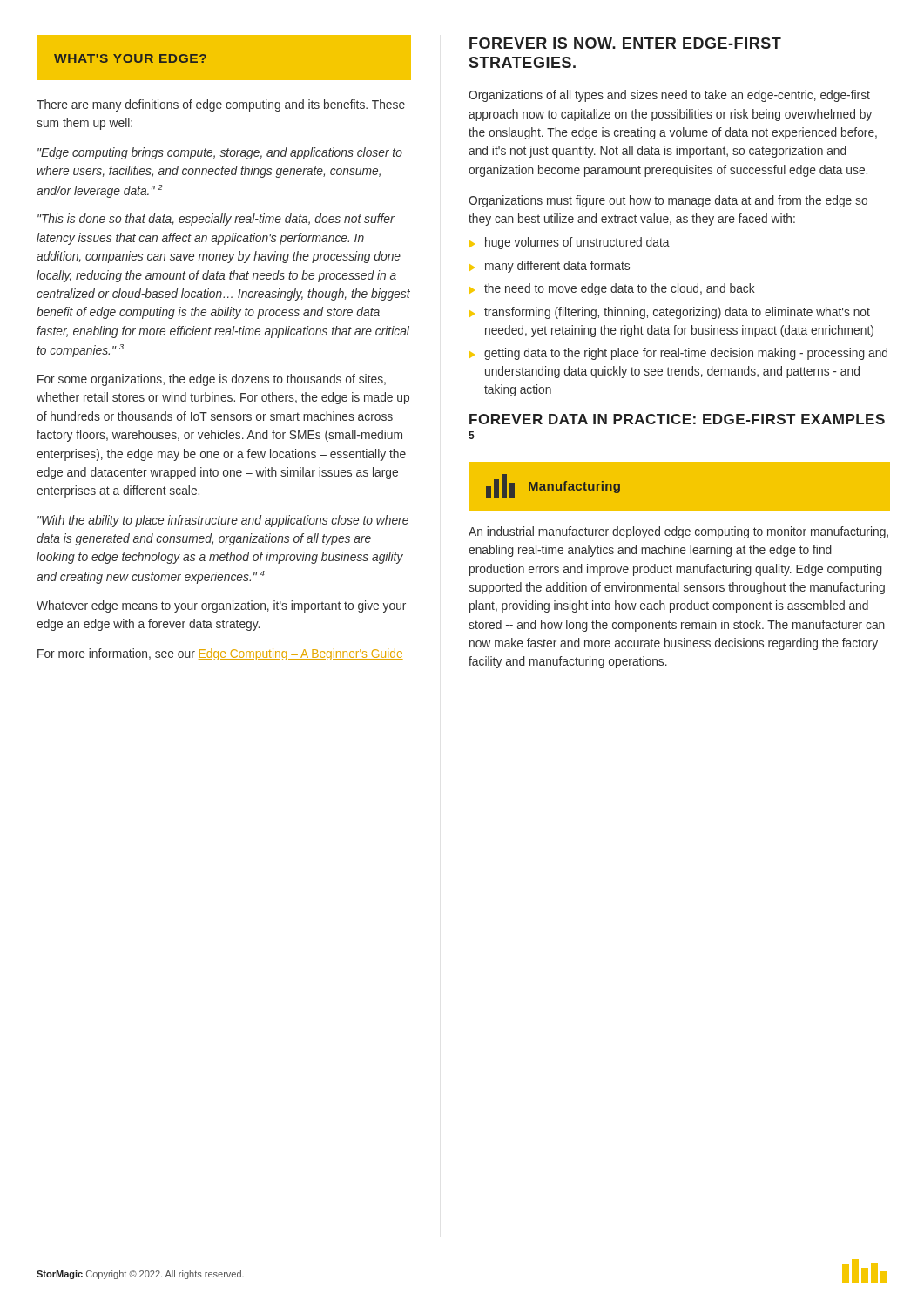Find the block on this page that starts ""Edge computing brings compute, storage, and applications"

click(x=219, y=172)
